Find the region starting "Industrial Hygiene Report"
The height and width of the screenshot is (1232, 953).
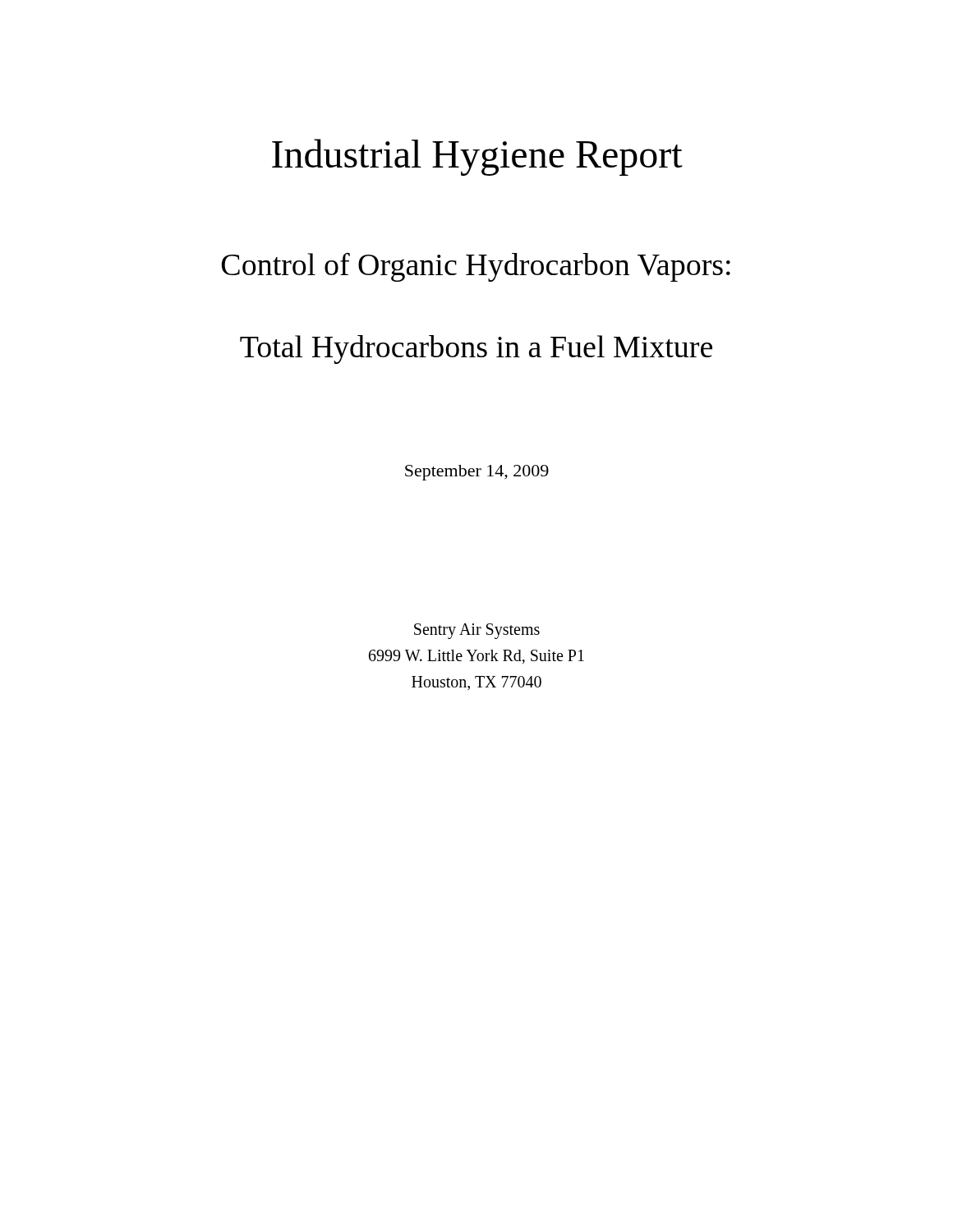(x=476, y=154)
